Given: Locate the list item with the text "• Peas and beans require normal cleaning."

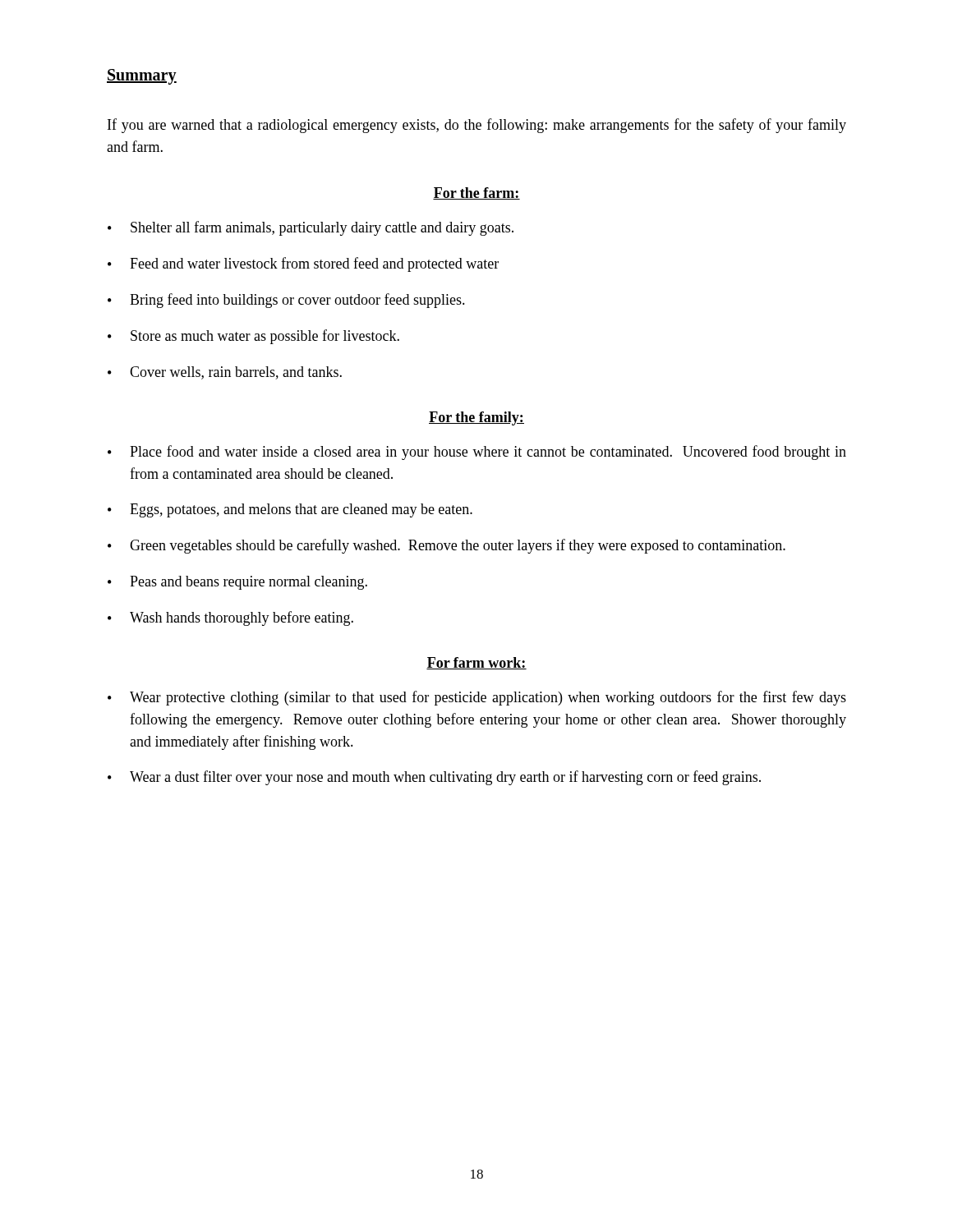Looking at the screenshot, I should pyautogui.click(x=237, y=583).
